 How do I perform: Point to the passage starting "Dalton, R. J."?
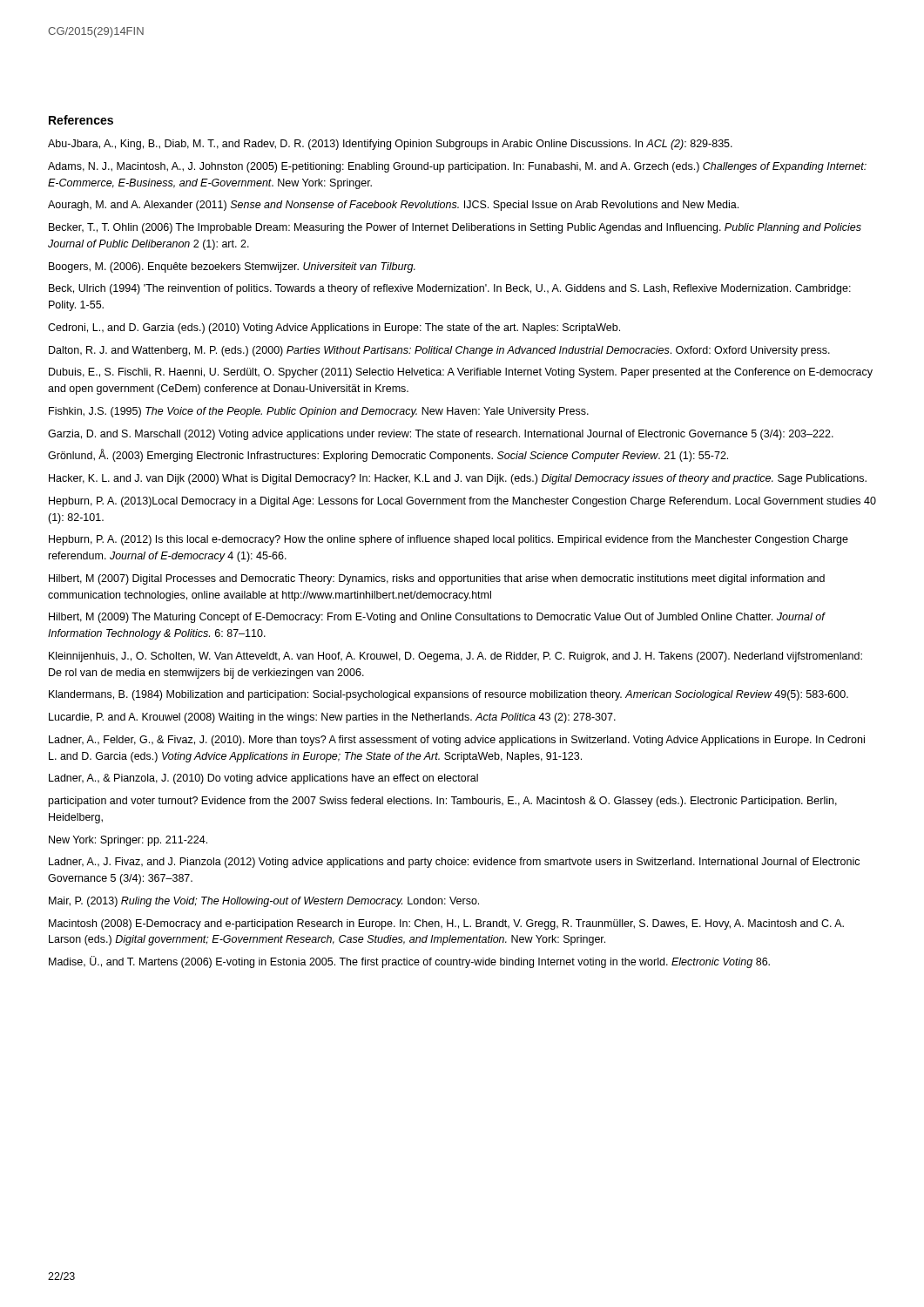tap(439, 350)
